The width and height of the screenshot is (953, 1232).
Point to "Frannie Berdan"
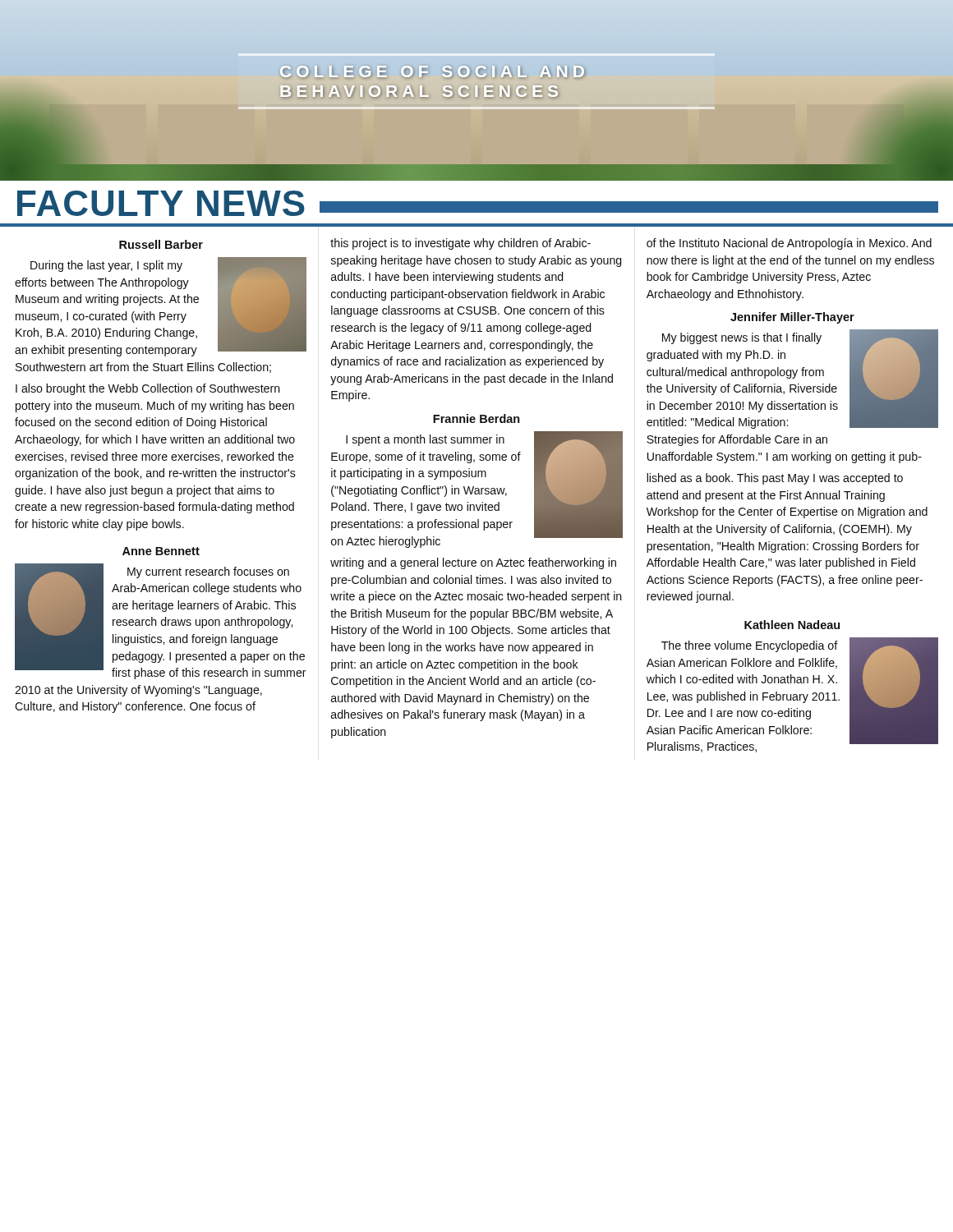coord(476,419)
